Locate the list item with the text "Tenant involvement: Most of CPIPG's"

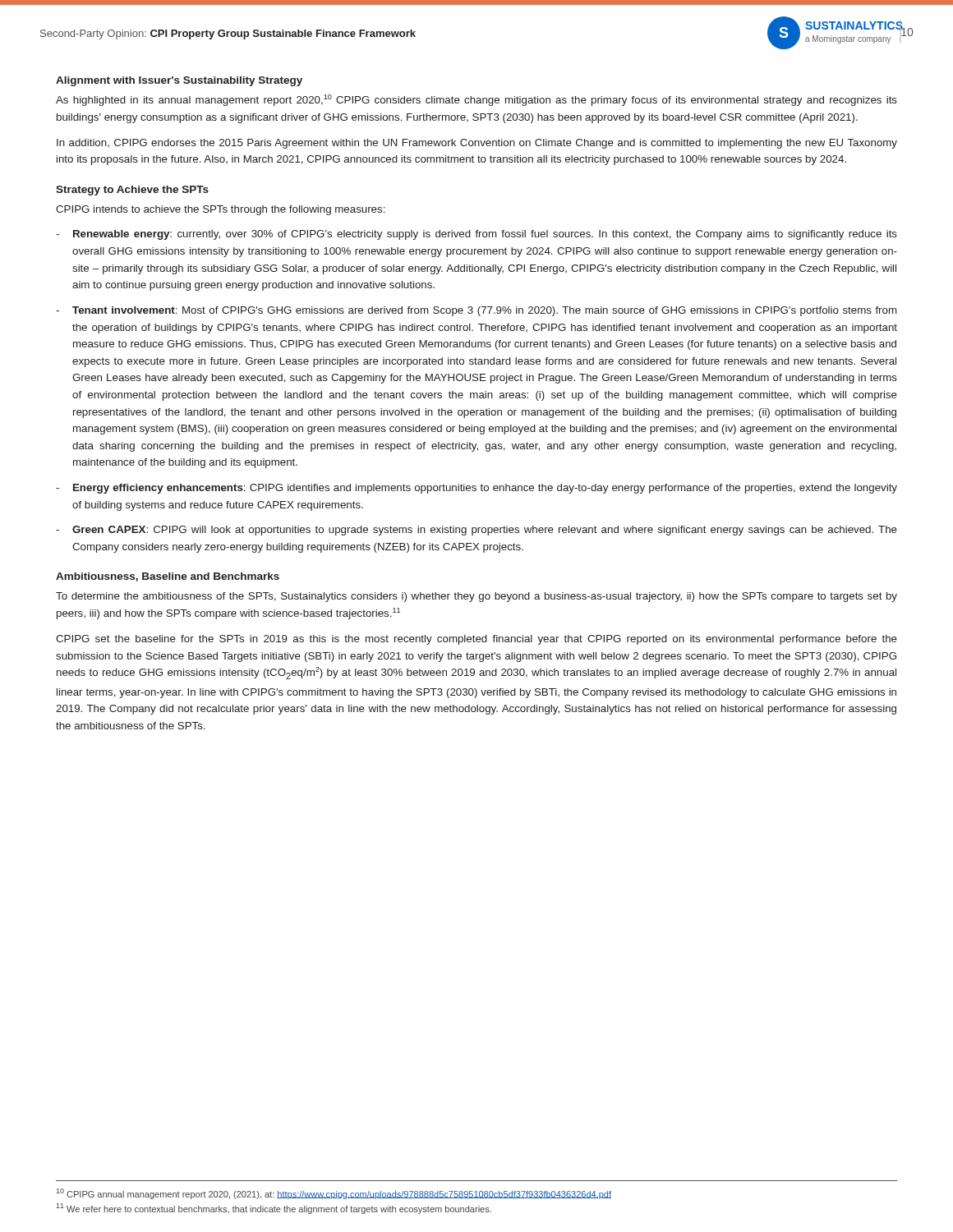tap(485, 386)
